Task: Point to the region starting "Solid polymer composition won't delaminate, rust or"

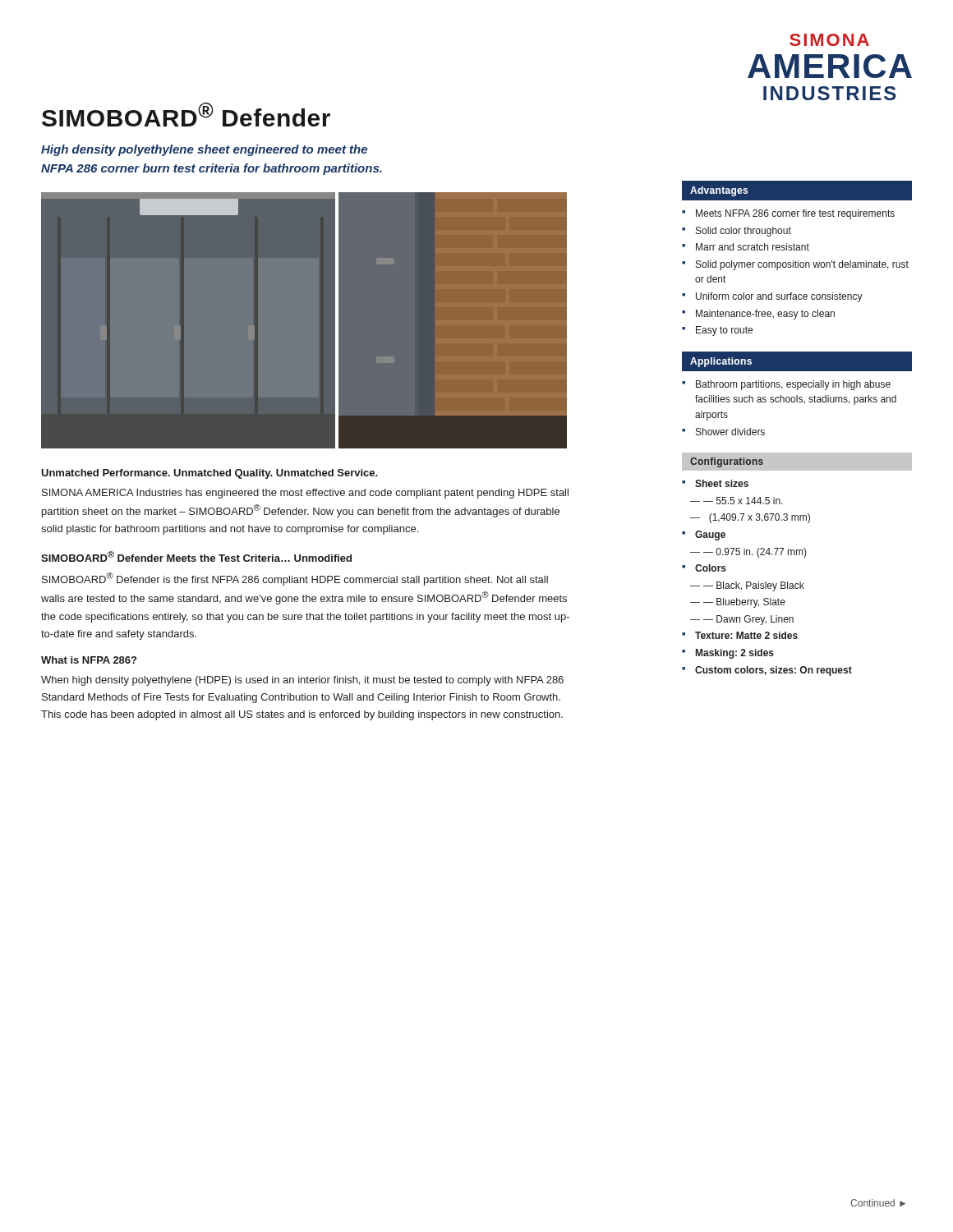Action: (x=802, y=272)
